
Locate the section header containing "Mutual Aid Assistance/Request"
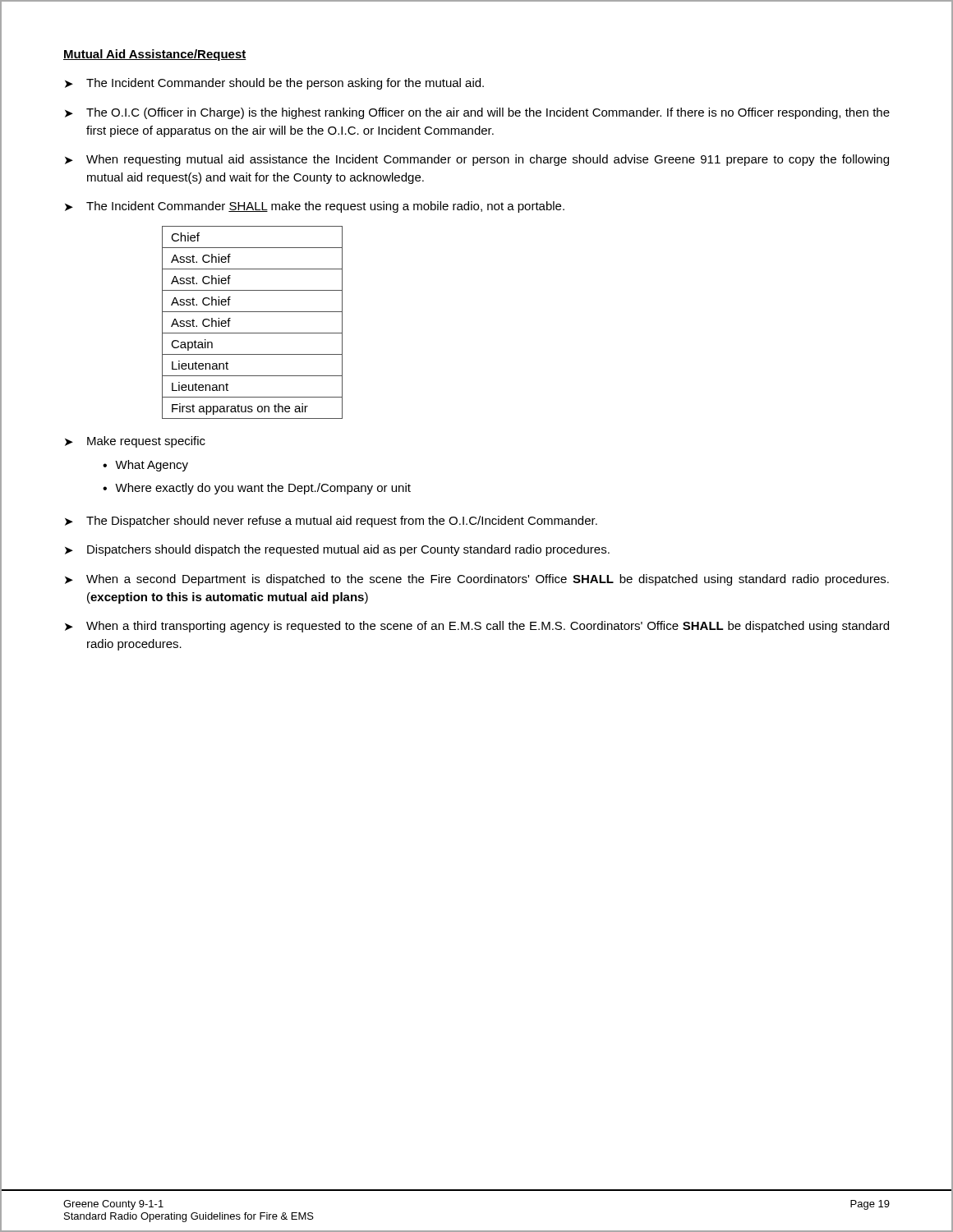click(155, 54)
